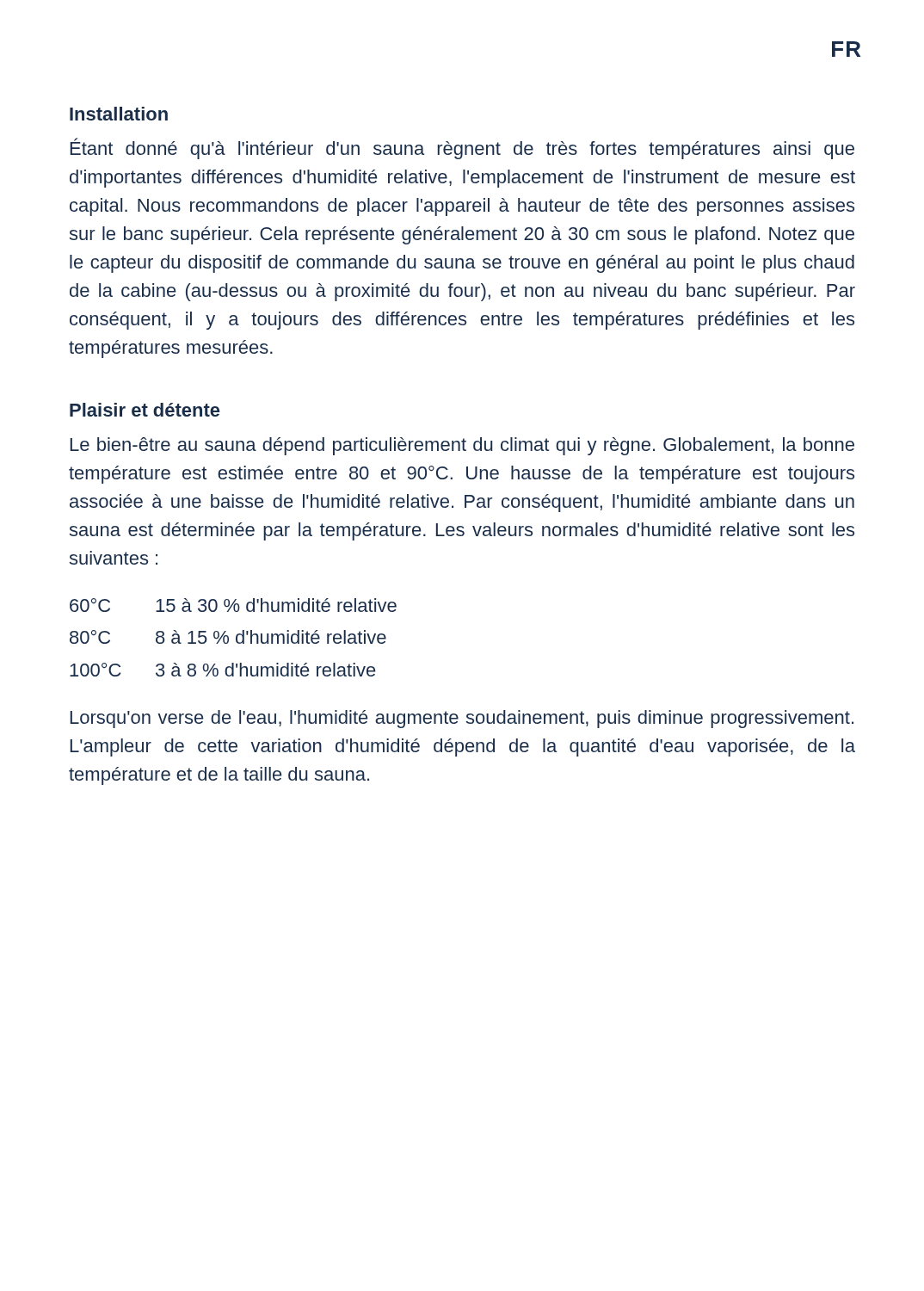The height and width of the screenshot is (1291, 924).
Task: Click the passage that begins "80°C8 à 15 %"
Action: pyautogui.click(x=228, y=638)
